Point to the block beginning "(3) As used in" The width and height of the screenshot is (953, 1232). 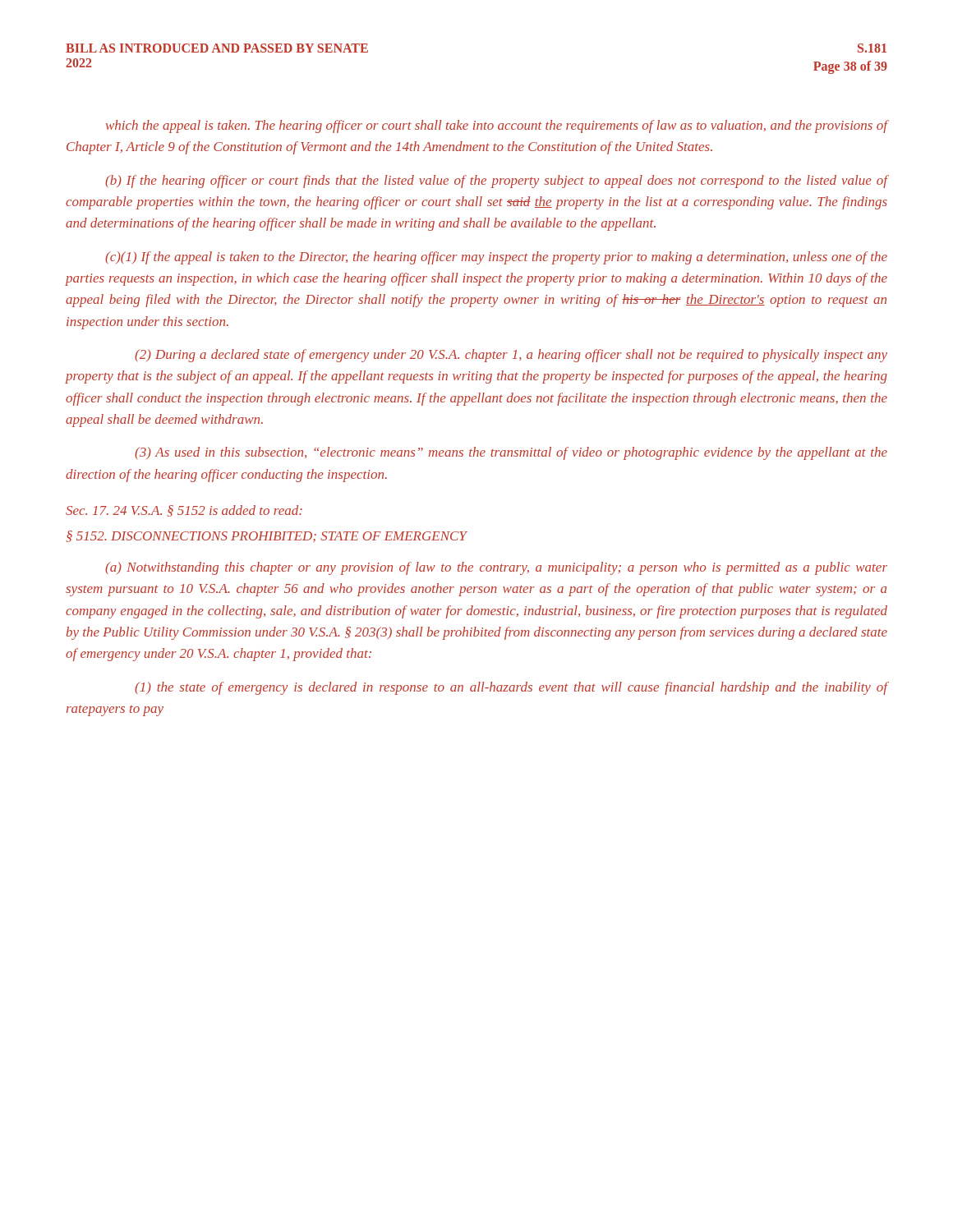[476, 463]
